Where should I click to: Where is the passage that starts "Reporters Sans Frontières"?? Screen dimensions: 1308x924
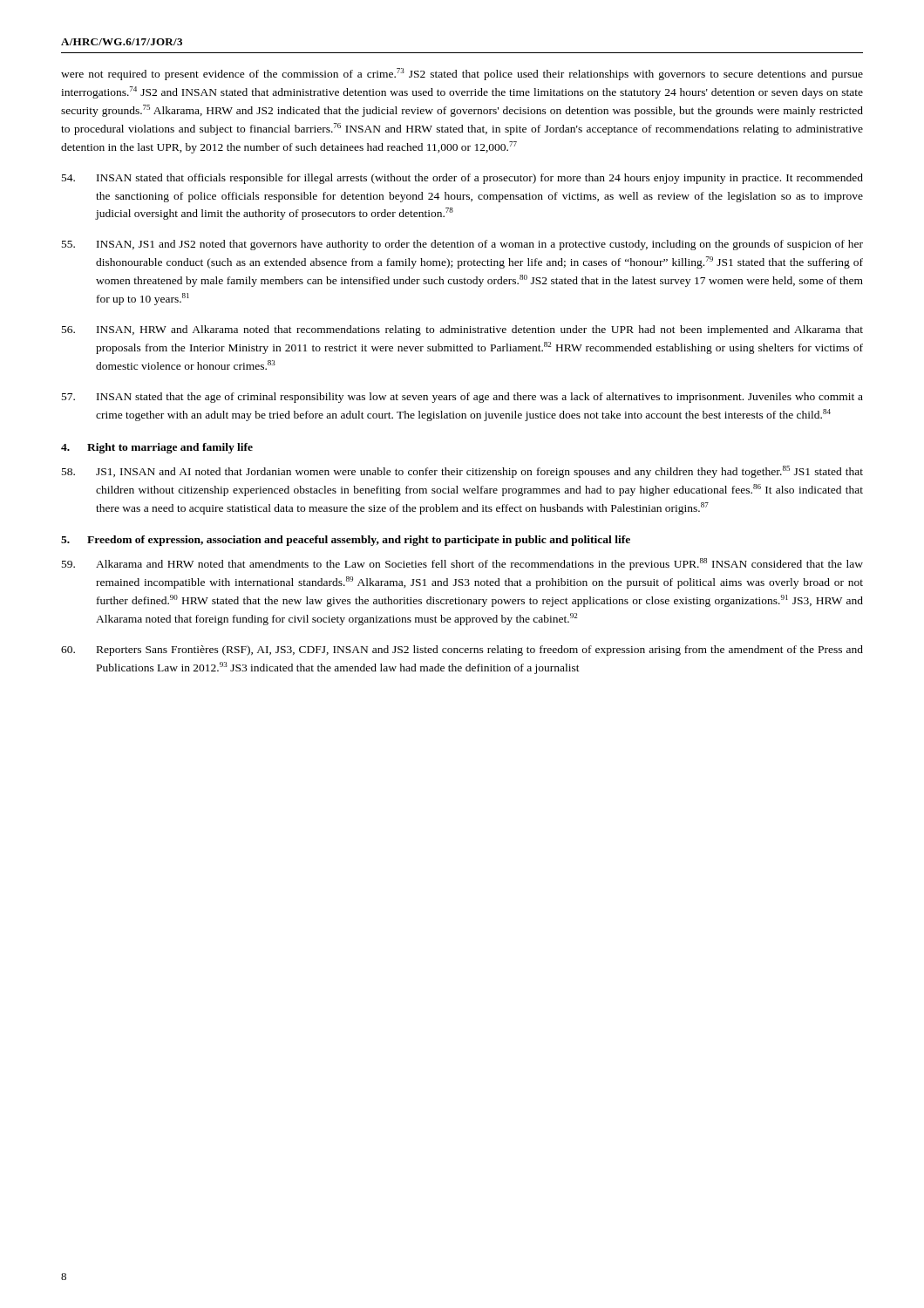pyautogui.click(x=462, y=658)
